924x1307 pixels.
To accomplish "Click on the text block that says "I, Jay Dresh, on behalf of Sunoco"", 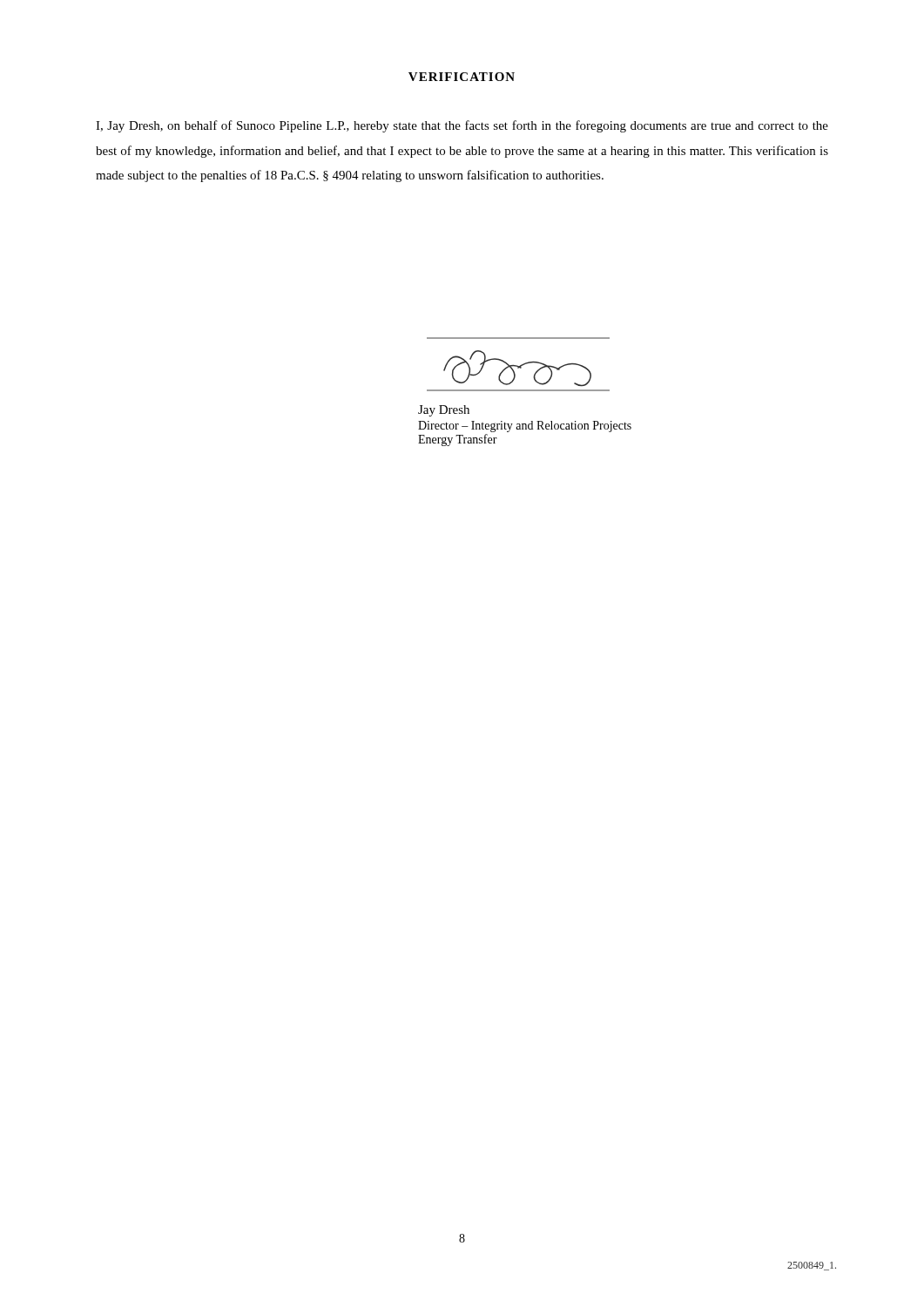I will (462, 150).
